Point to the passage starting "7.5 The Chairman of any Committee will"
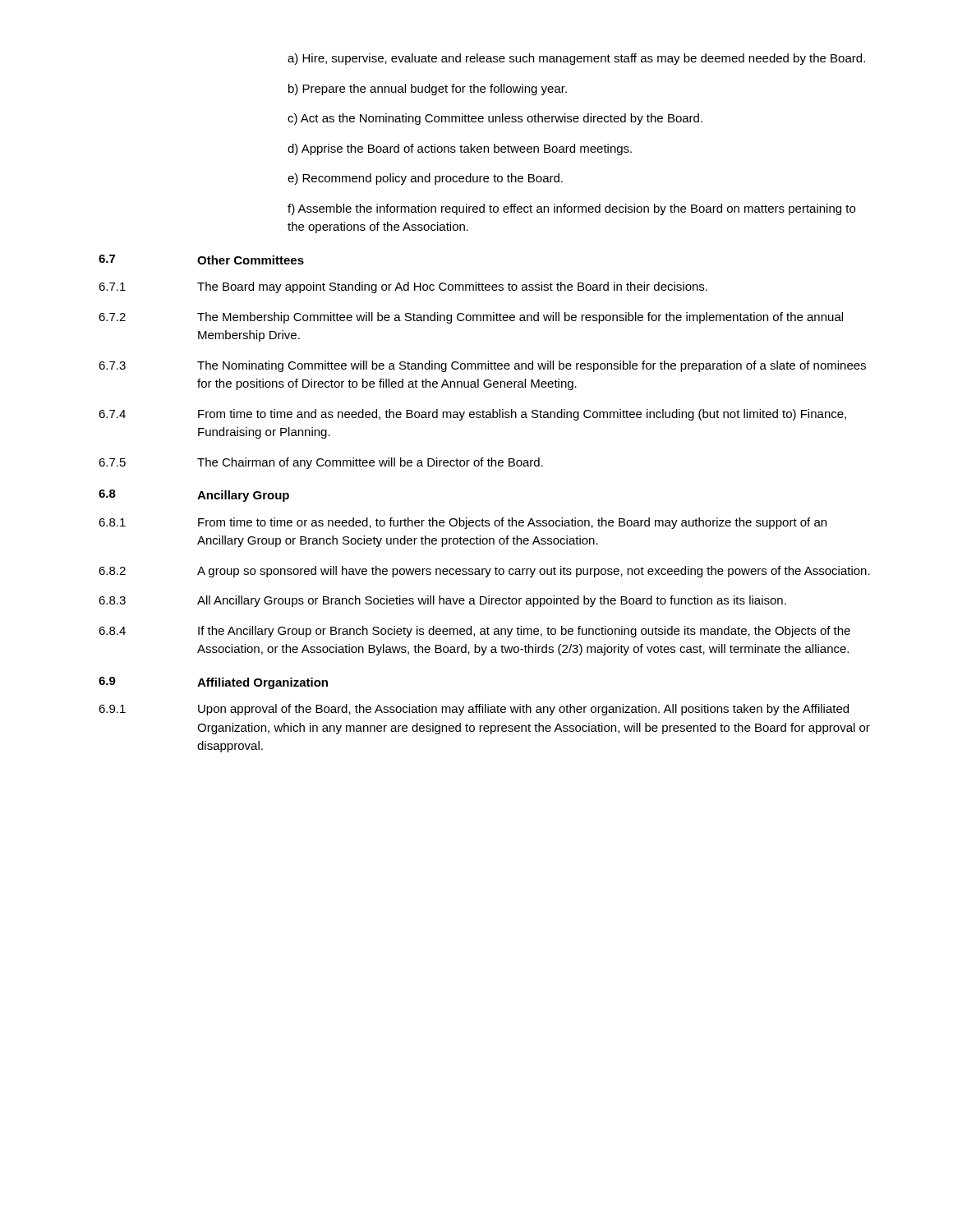 tap(485, 462)
